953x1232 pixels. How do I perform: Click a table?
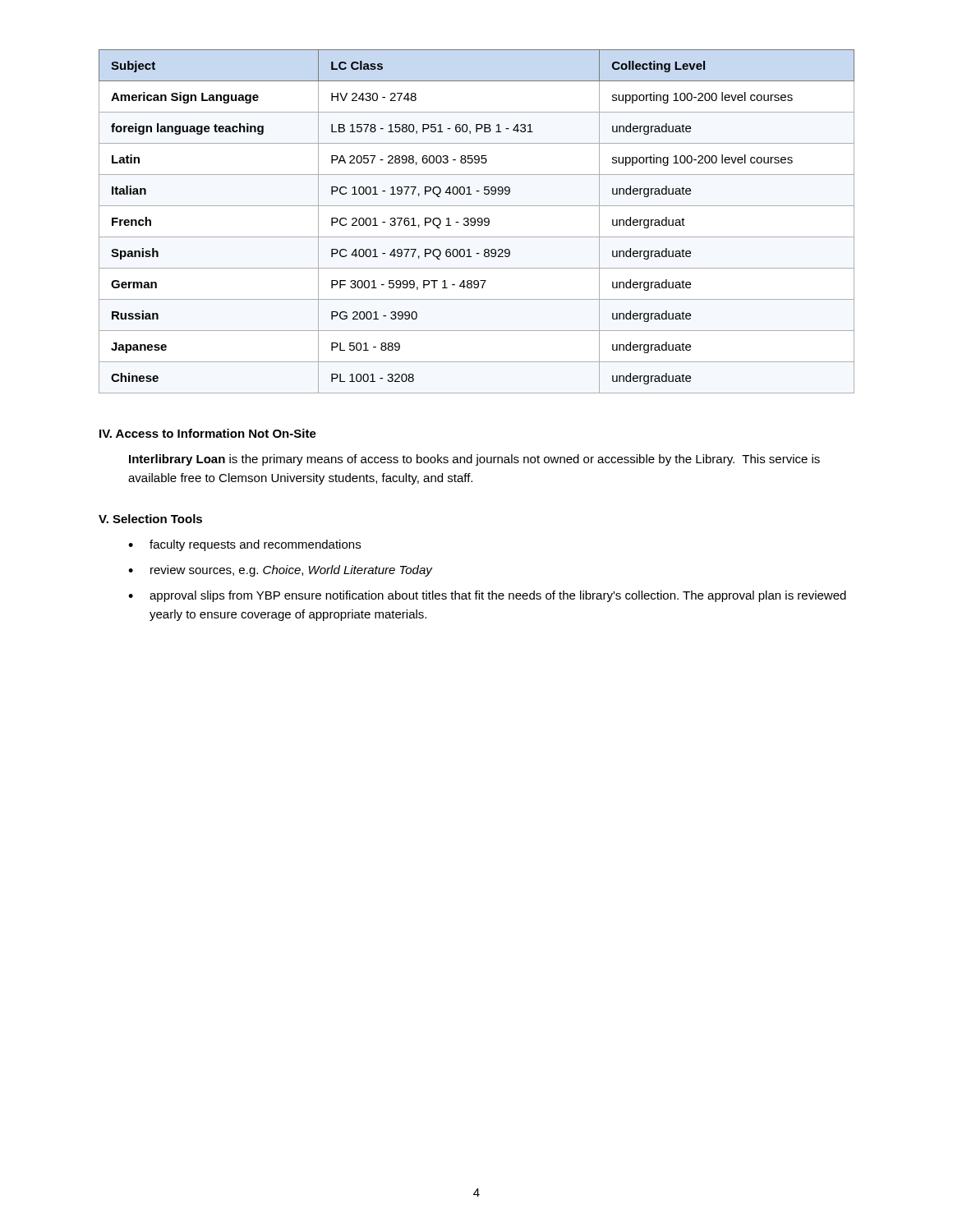click(476, 221)
